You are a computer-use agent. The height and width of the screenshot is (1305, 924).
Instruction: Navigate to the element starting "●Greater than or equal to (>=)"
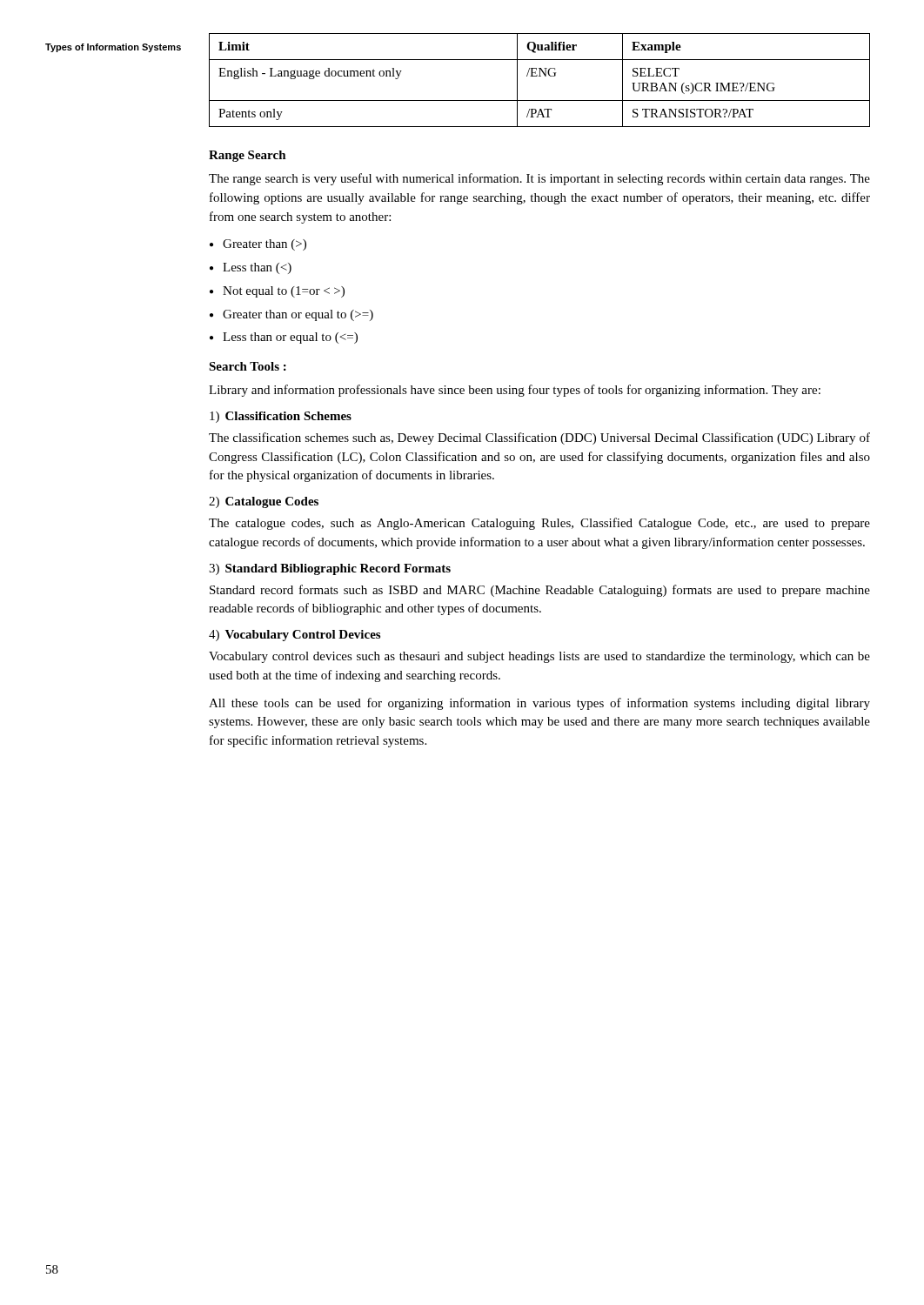[291, 314]
